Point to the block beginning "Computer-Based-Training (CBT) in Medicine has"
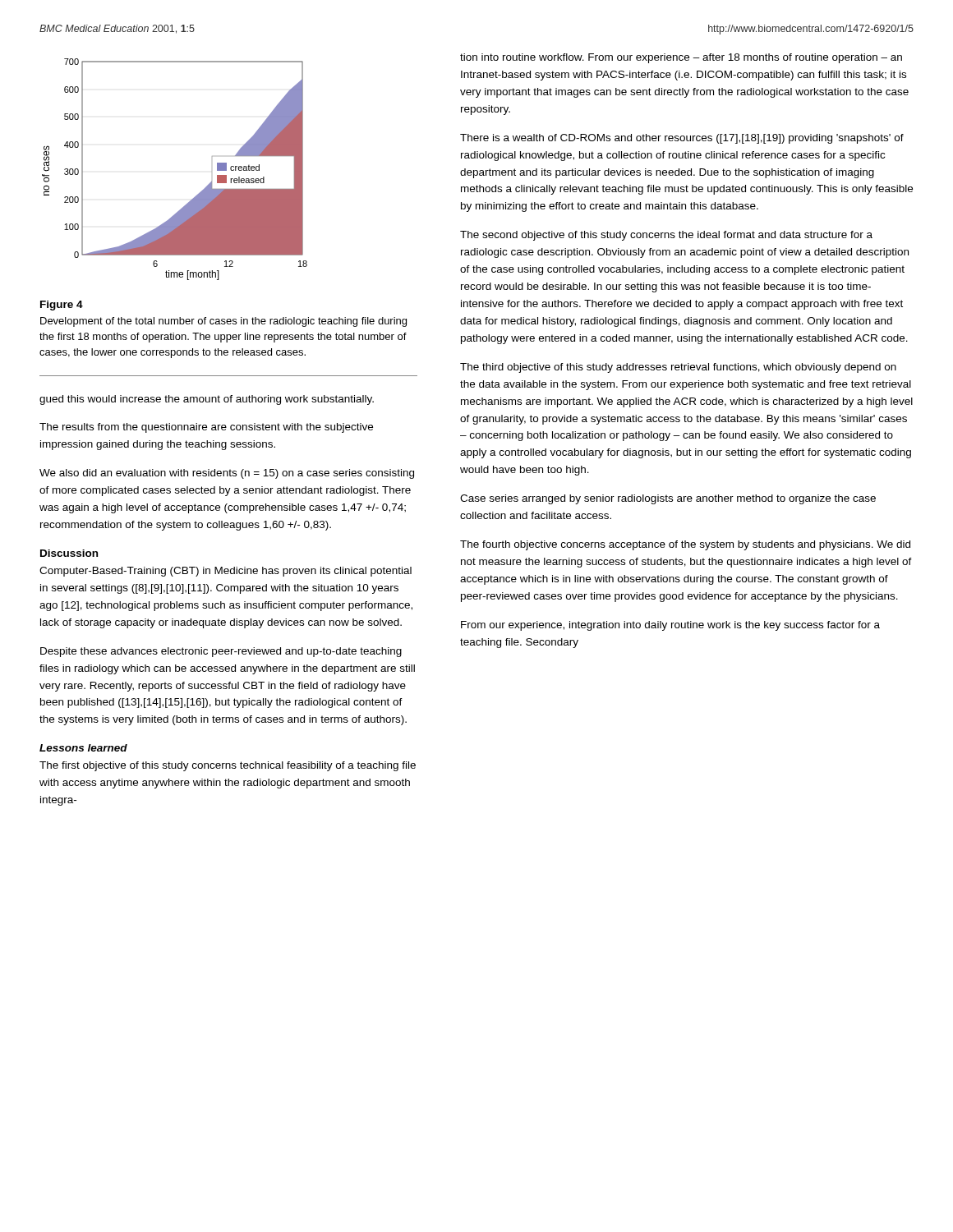953x1232 pixels. click(226, 596)
